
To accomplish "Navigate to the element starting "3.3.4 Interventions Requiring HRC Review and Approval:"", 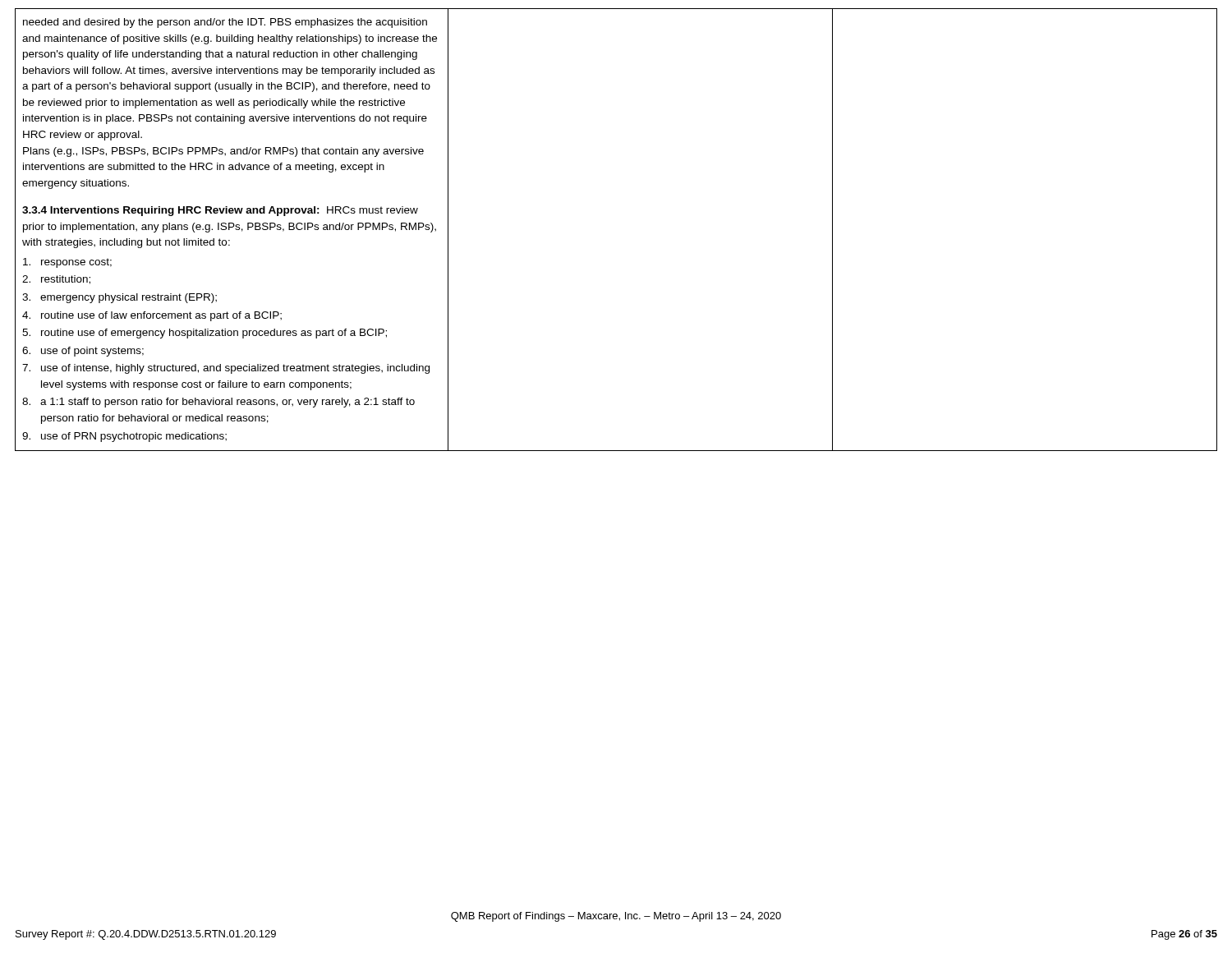I will [x=230, y=226].
